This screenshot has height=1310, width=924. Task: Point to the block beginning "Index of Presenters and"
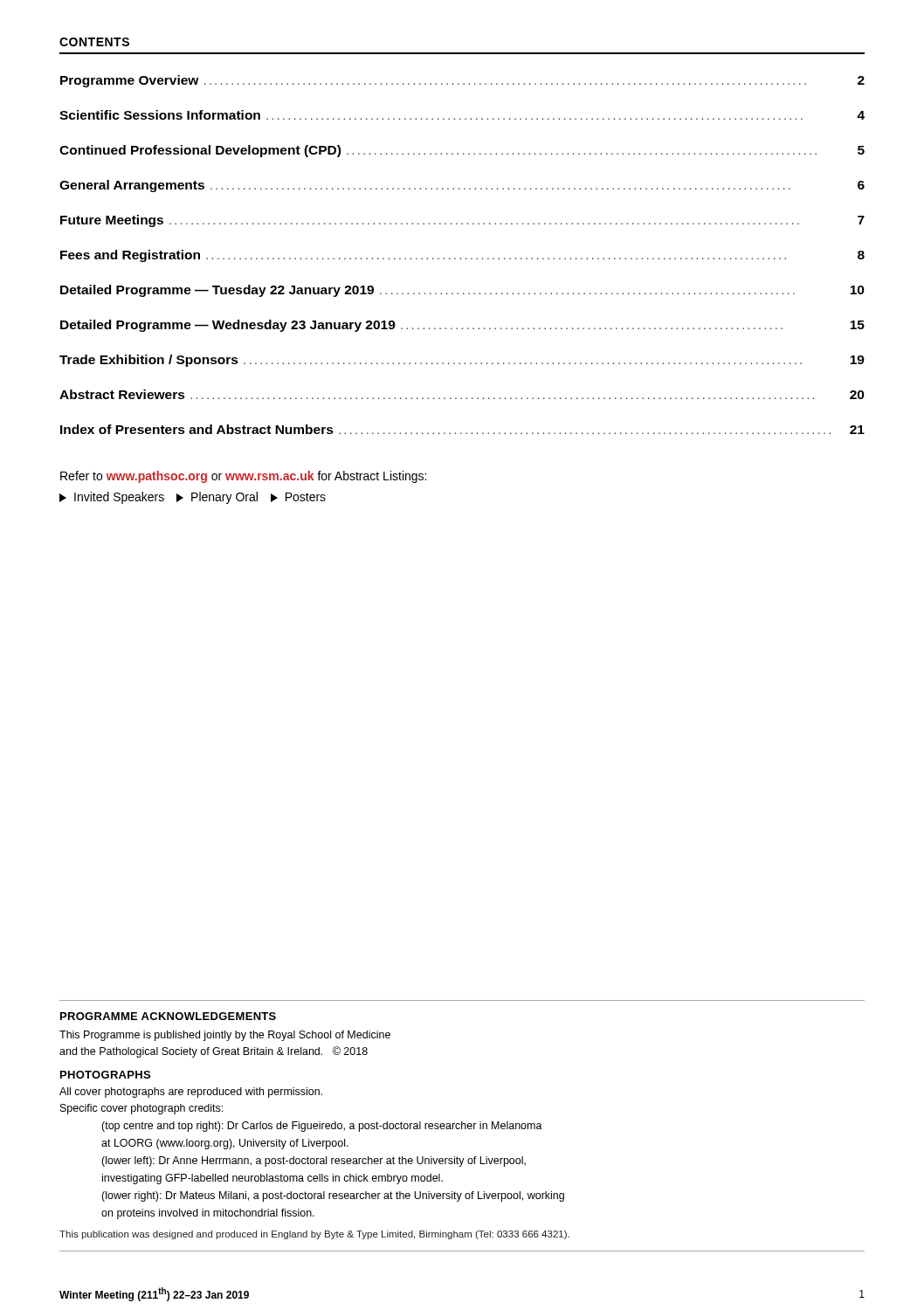coord(462,430)
